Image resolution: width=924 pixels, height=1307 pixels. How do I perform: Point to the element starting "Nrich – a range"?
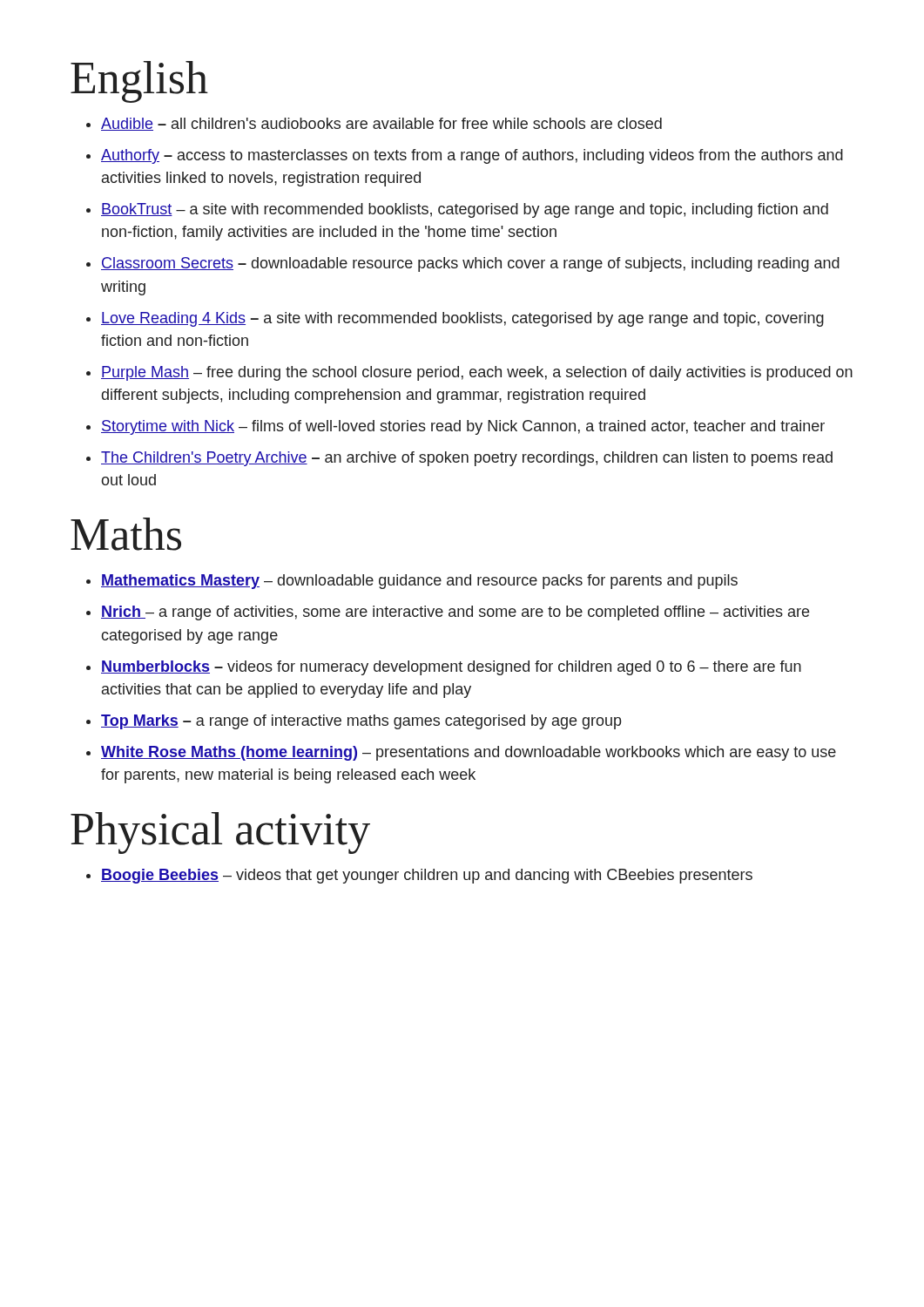coord(455,623)
